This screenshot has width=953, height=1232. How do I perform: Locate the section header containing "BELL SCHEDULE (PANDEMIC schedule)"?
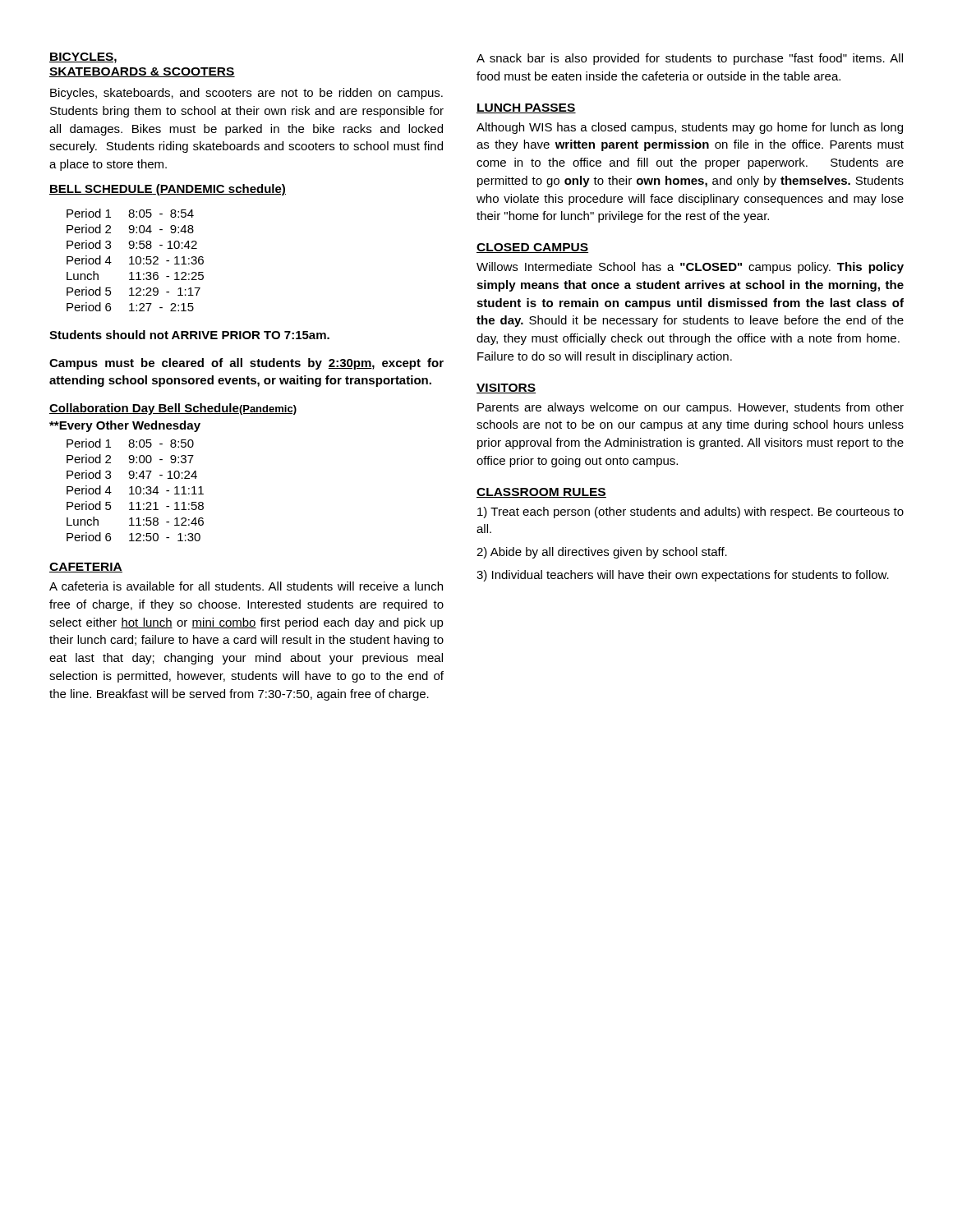click(246, 188)
